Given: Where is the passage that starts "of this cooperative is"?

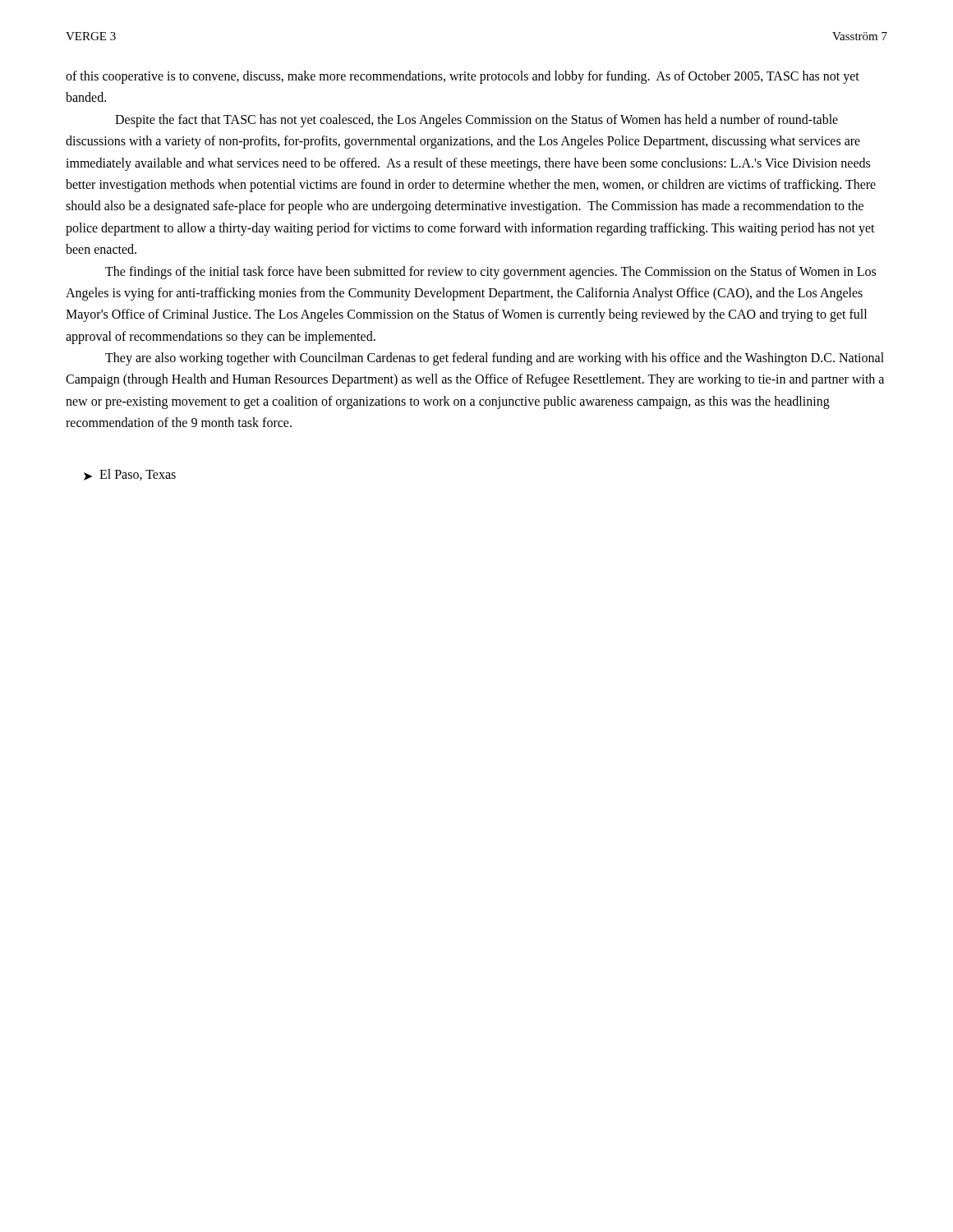Looking at the screenshot, I should [462, 87].
